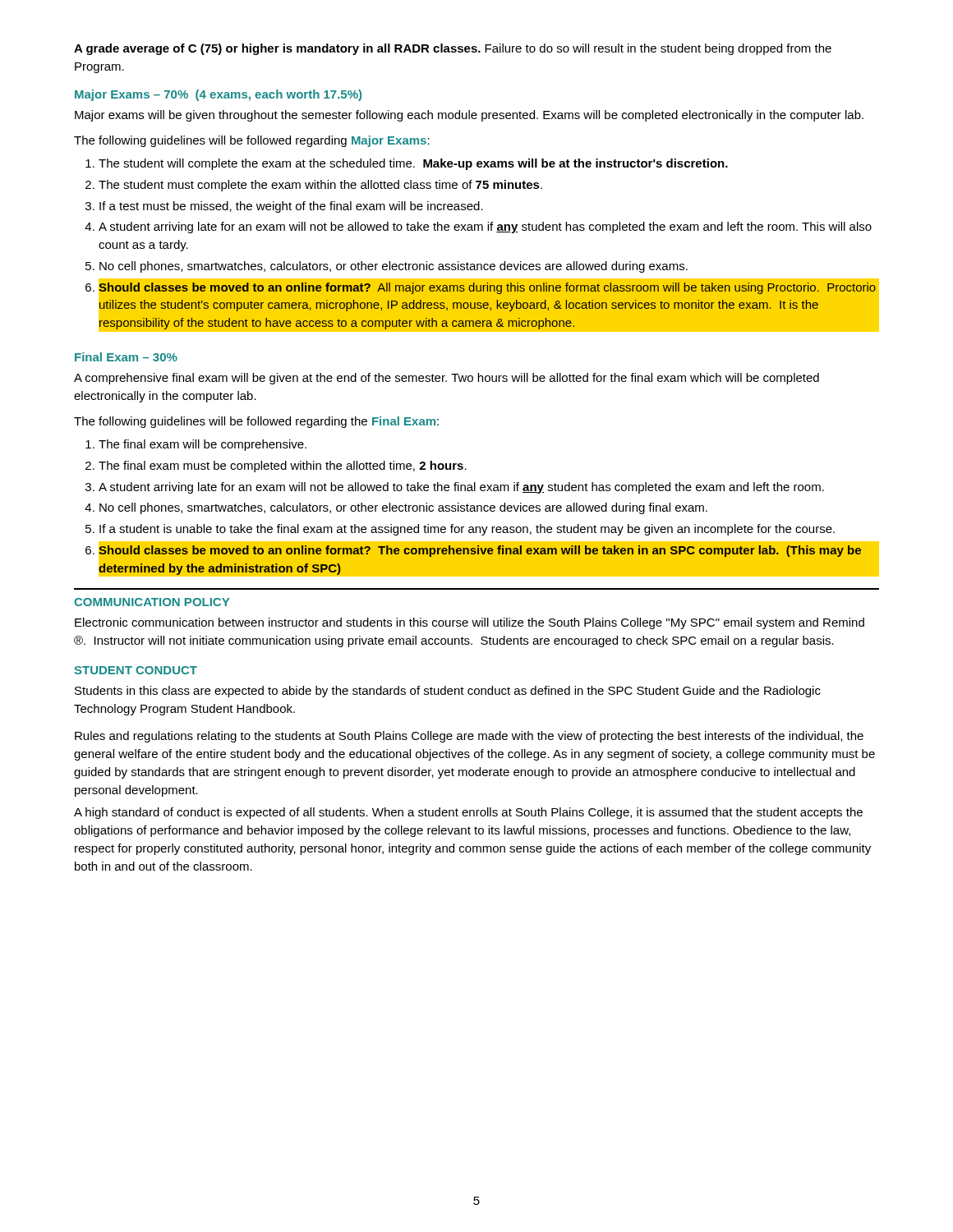This screenshot has height=1232, width=953.
Task: Find the text block that reads "Electronic communication between instructor and"
Action: coord(469,631)
